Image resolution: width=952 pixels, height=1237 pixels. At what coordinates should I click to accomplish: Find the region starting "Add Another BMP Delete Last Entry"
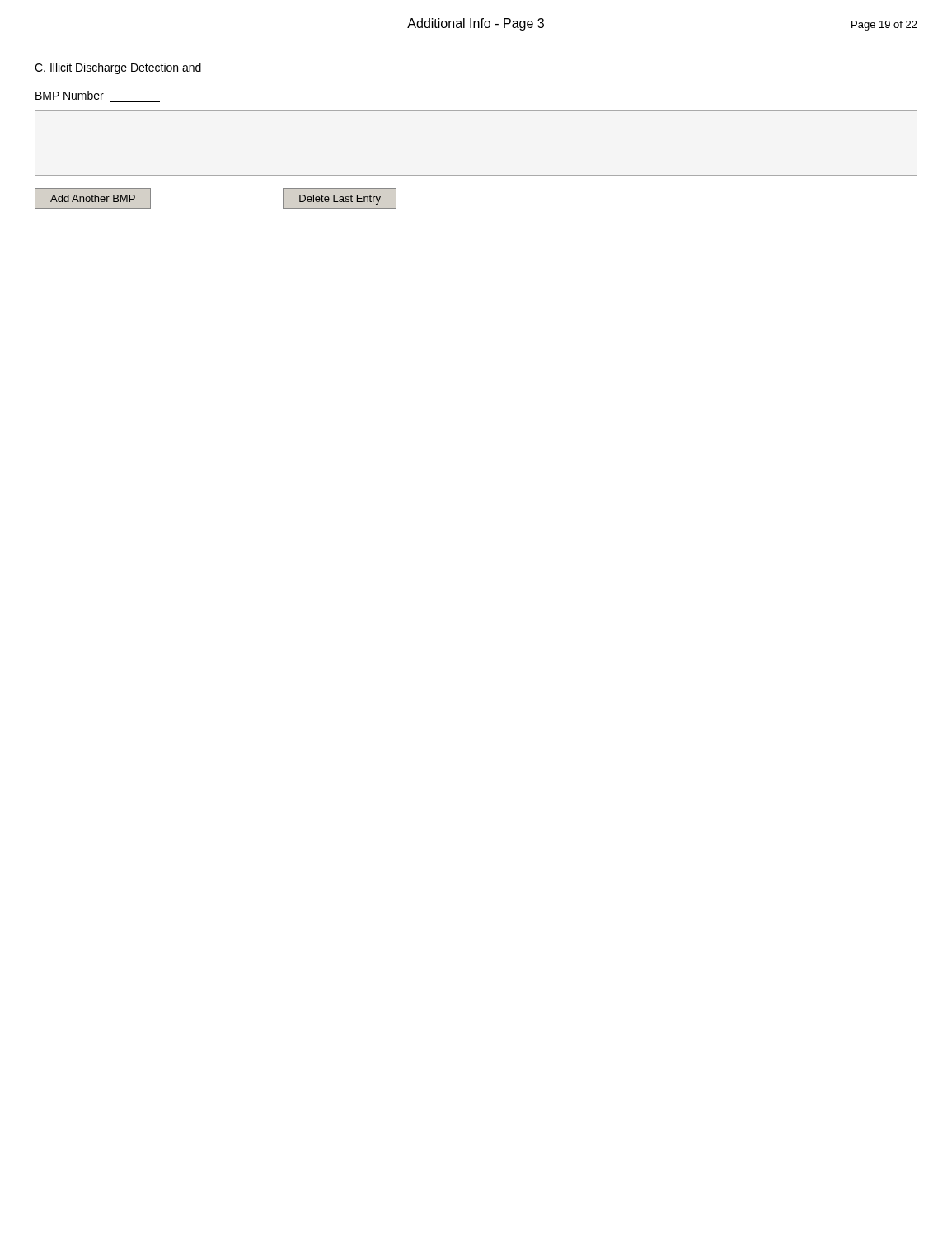(93, 198)
